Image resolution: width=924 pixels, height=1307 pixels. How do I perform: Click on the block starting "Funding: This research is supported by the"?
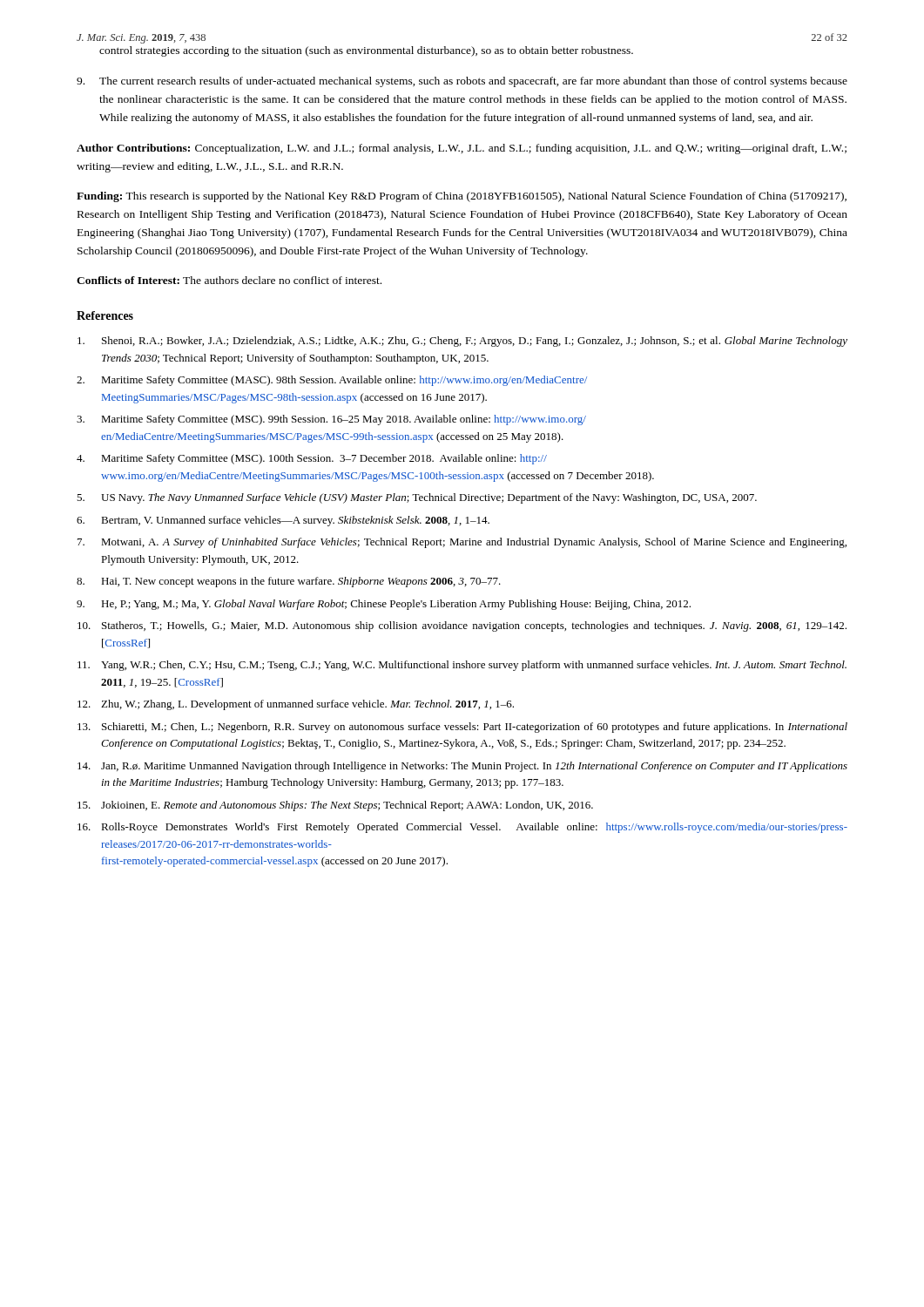[462, 224]
